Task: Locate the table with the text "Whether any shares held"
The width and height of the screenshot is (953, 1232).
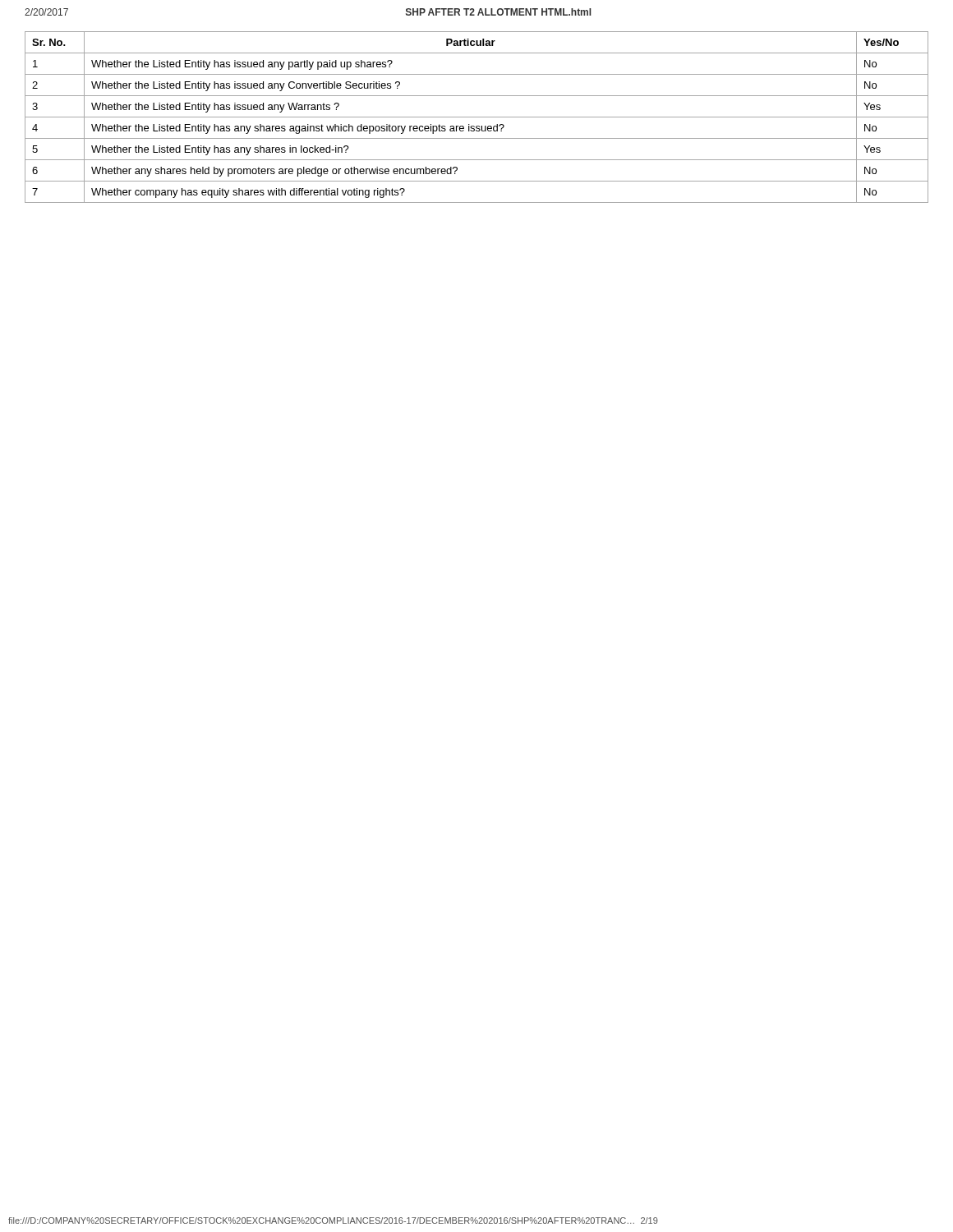Action: point(476,117)
